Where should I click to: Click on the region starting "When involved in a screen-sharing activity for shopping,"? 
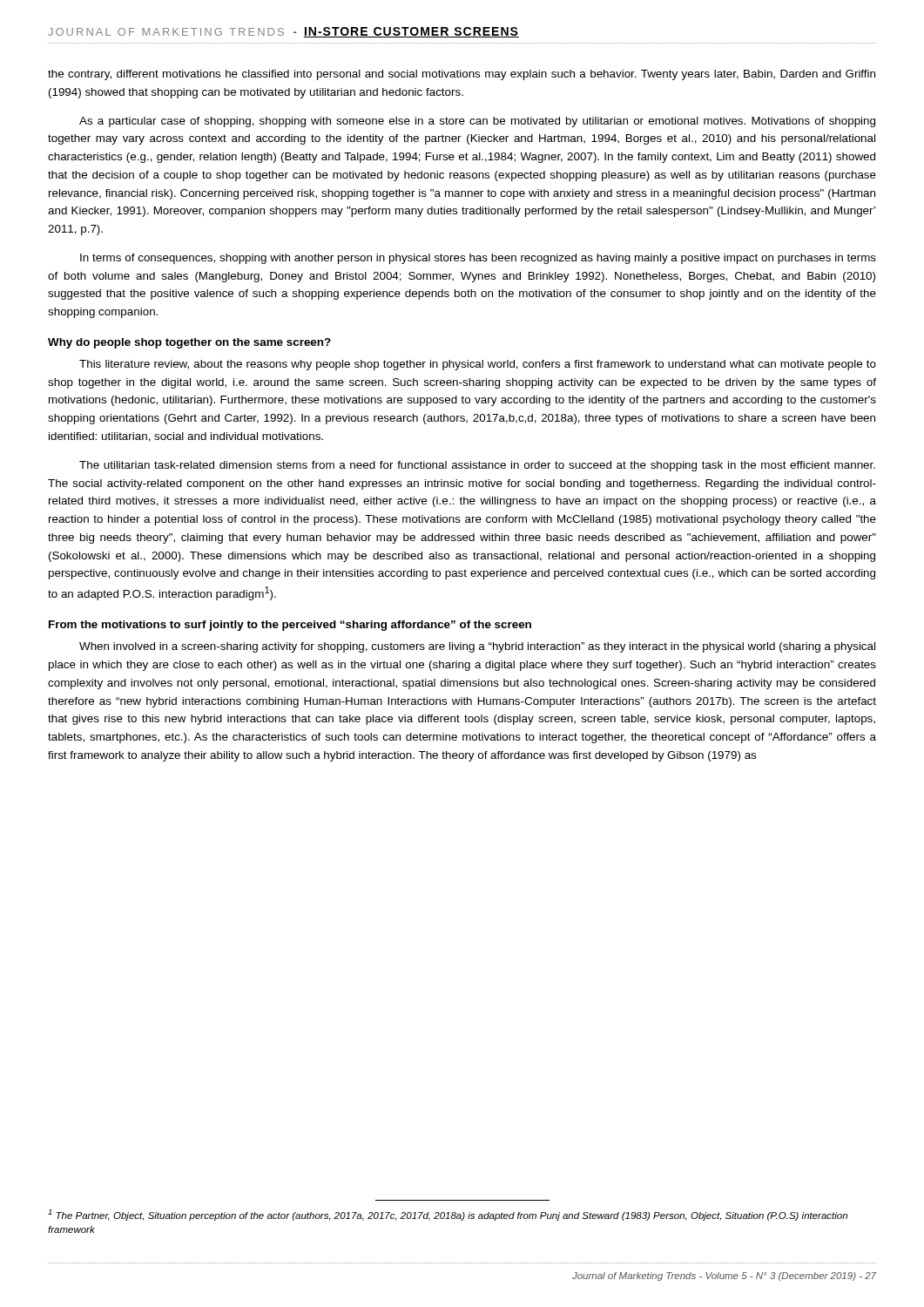coord(462,701)
